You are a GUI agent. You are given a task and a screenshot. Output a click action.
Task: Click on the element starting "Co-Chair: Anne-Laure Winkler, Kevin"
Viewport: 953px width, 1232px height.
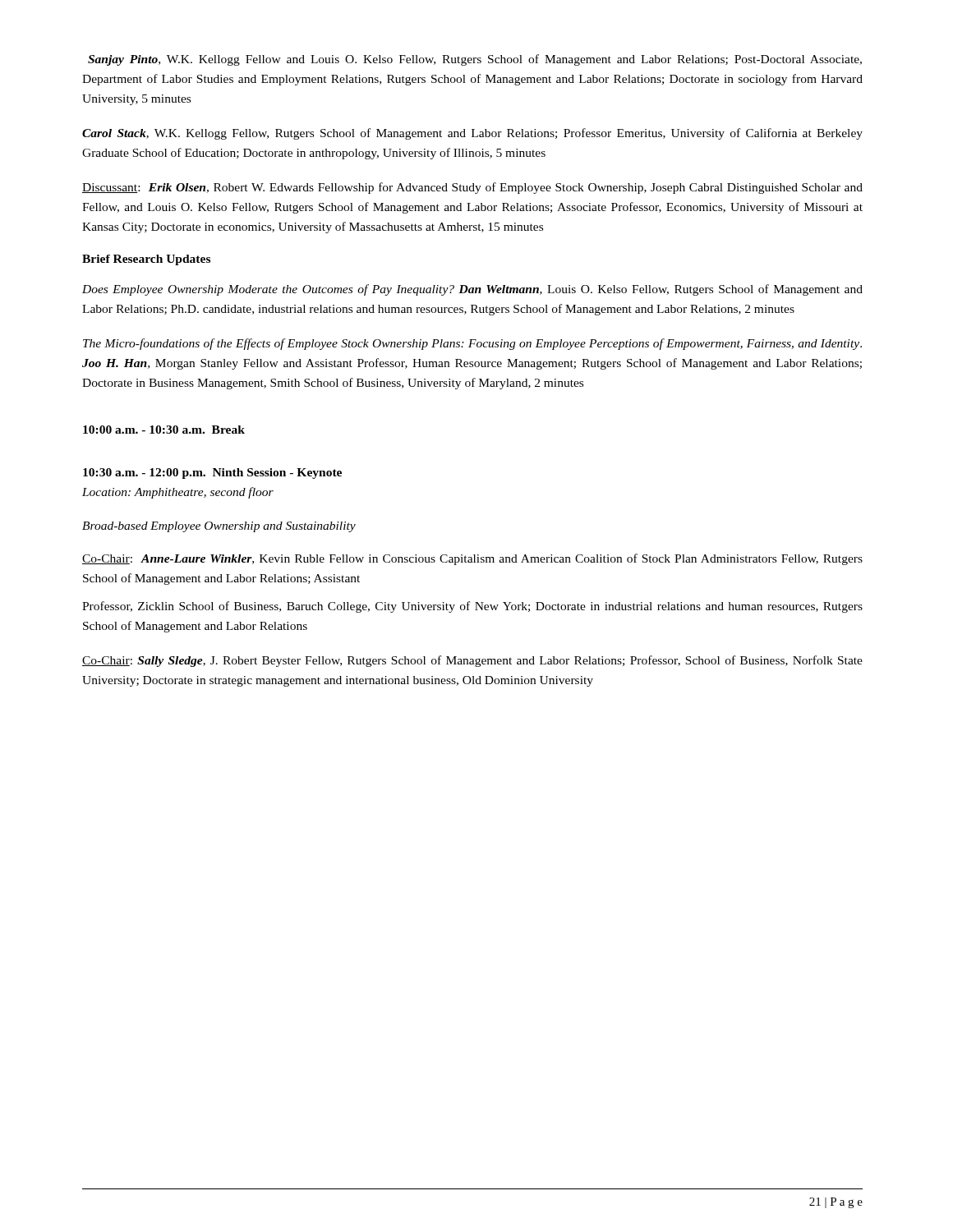tap(472, 568)
